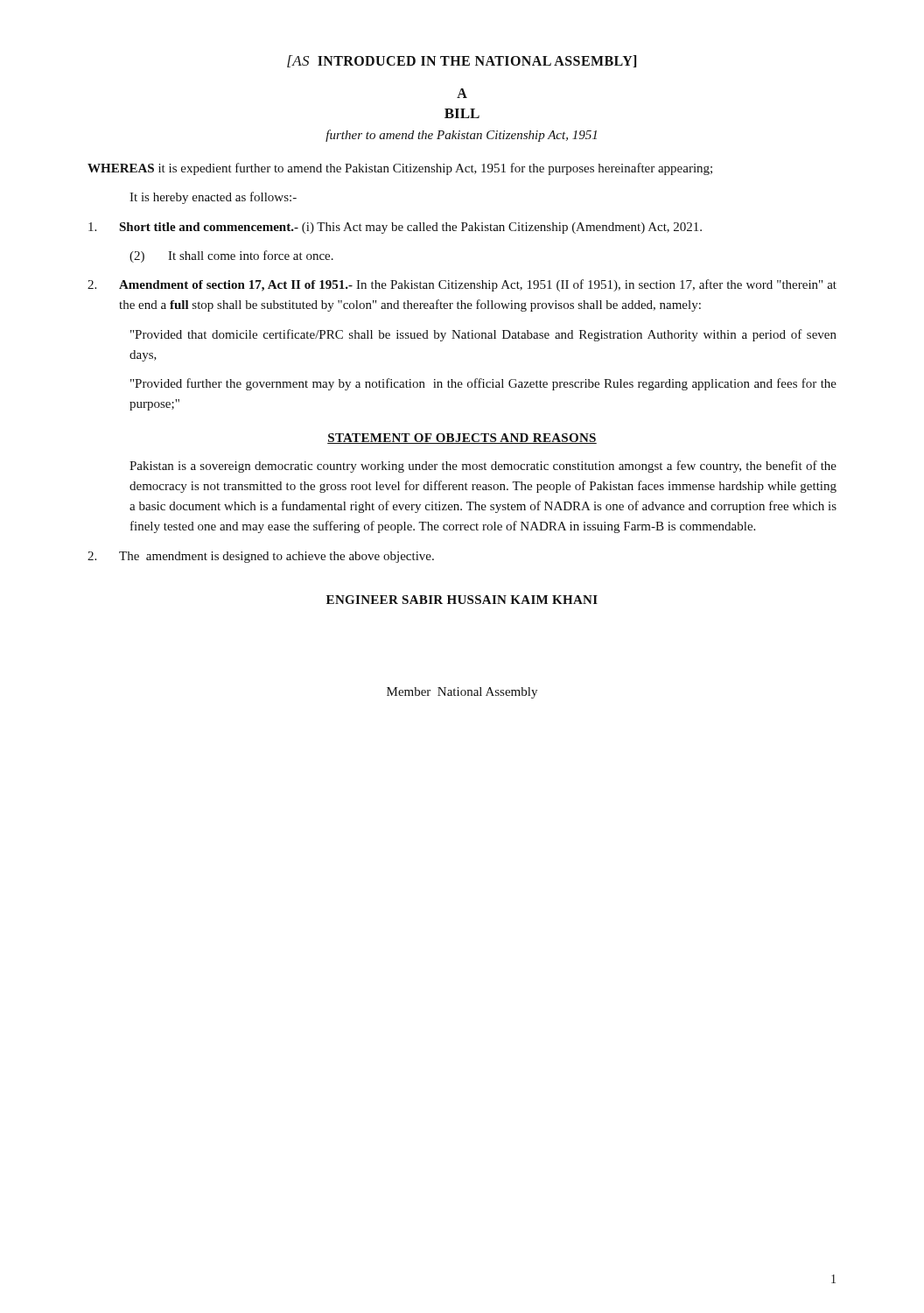
Task: Where is the passage that starts ""Provided further the"?
Action: [x=483, y=394]
